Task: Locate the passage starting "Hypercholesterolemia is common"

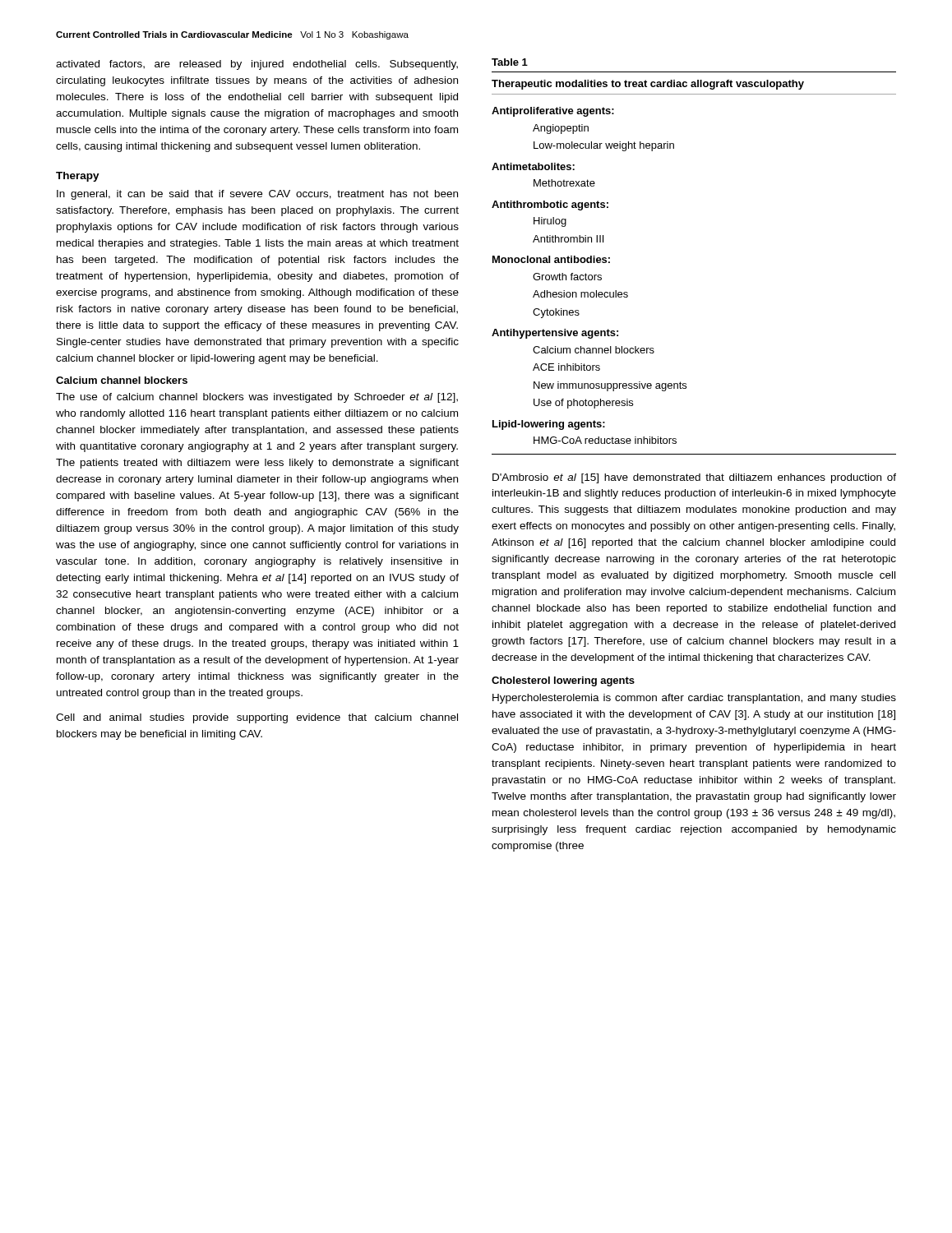Action: pos(694,771)
